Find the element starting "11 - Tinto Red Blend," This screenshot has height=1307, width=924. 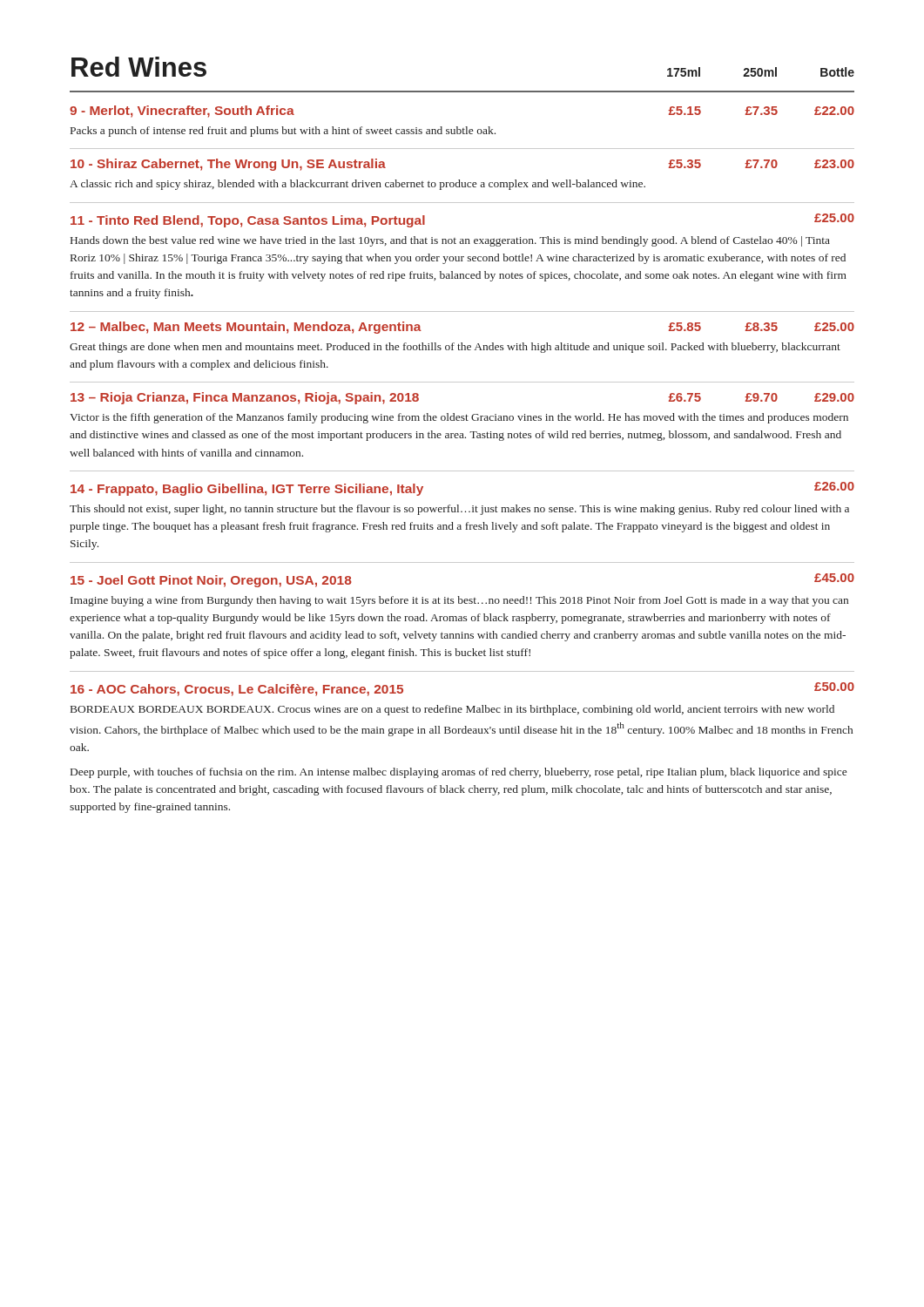pos(462,256)
